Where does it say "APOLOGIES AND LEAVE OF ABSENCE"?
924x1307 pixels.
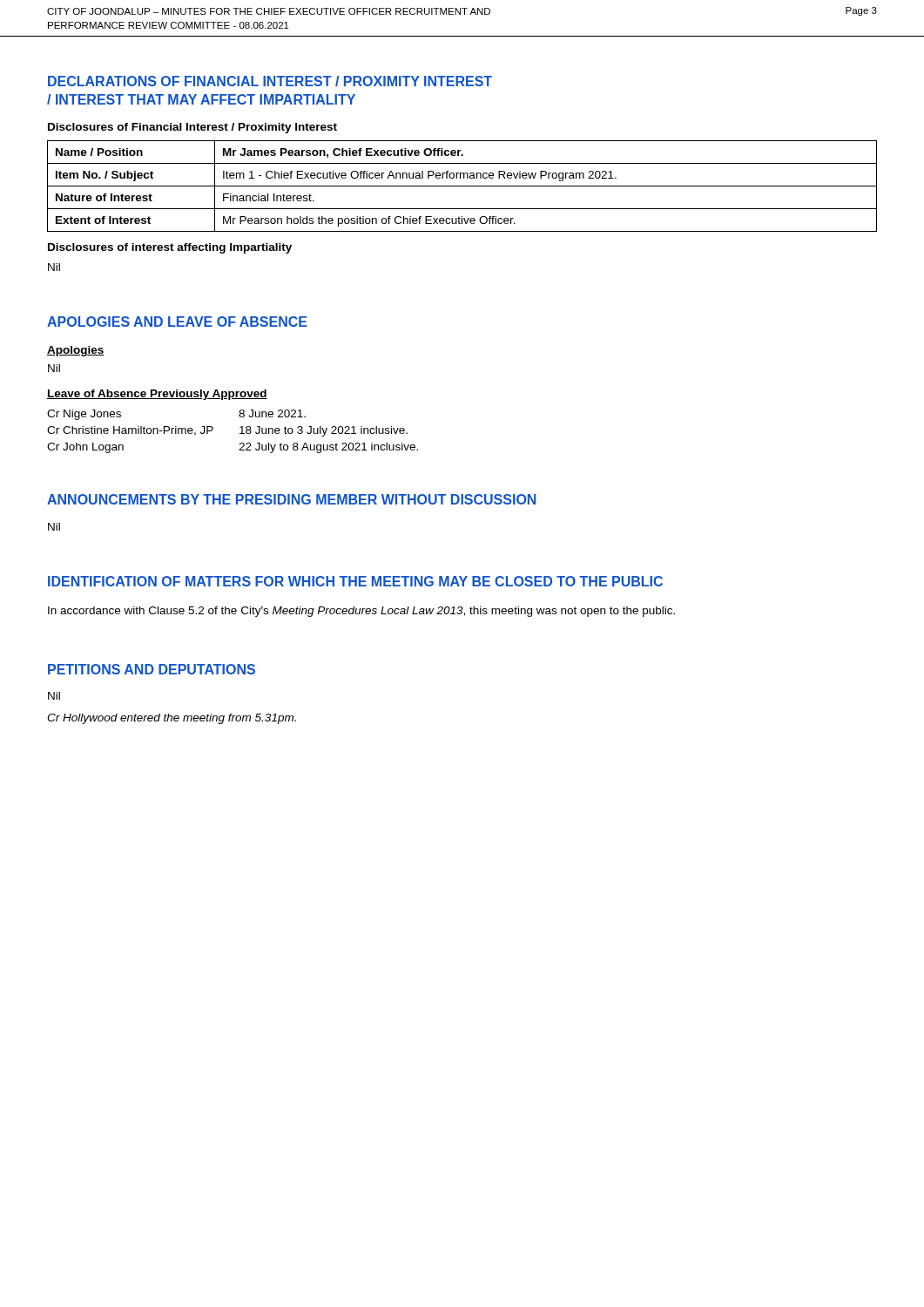pos(177,322)
